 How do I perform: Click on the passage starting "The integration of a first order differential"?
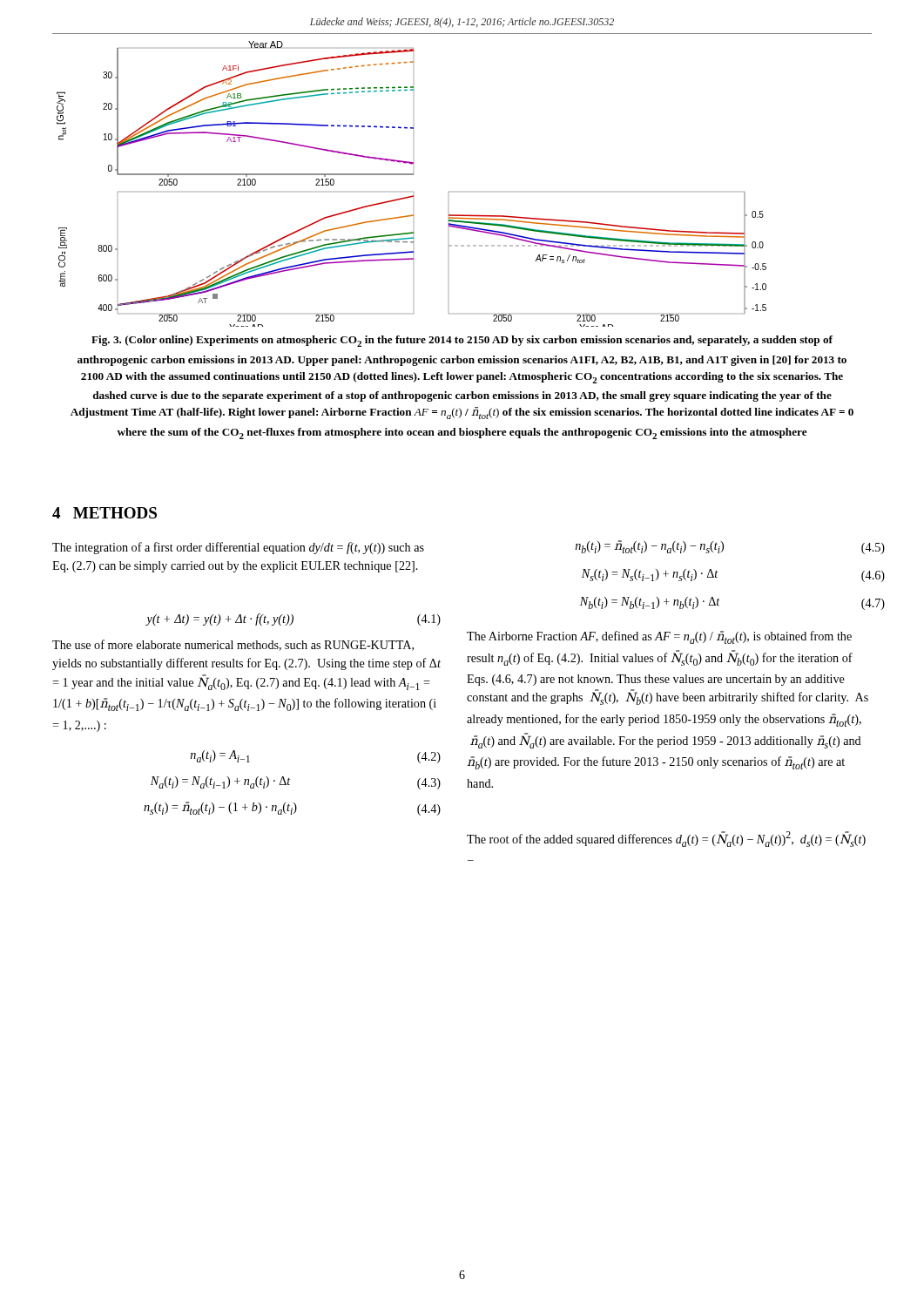point(238,556)
